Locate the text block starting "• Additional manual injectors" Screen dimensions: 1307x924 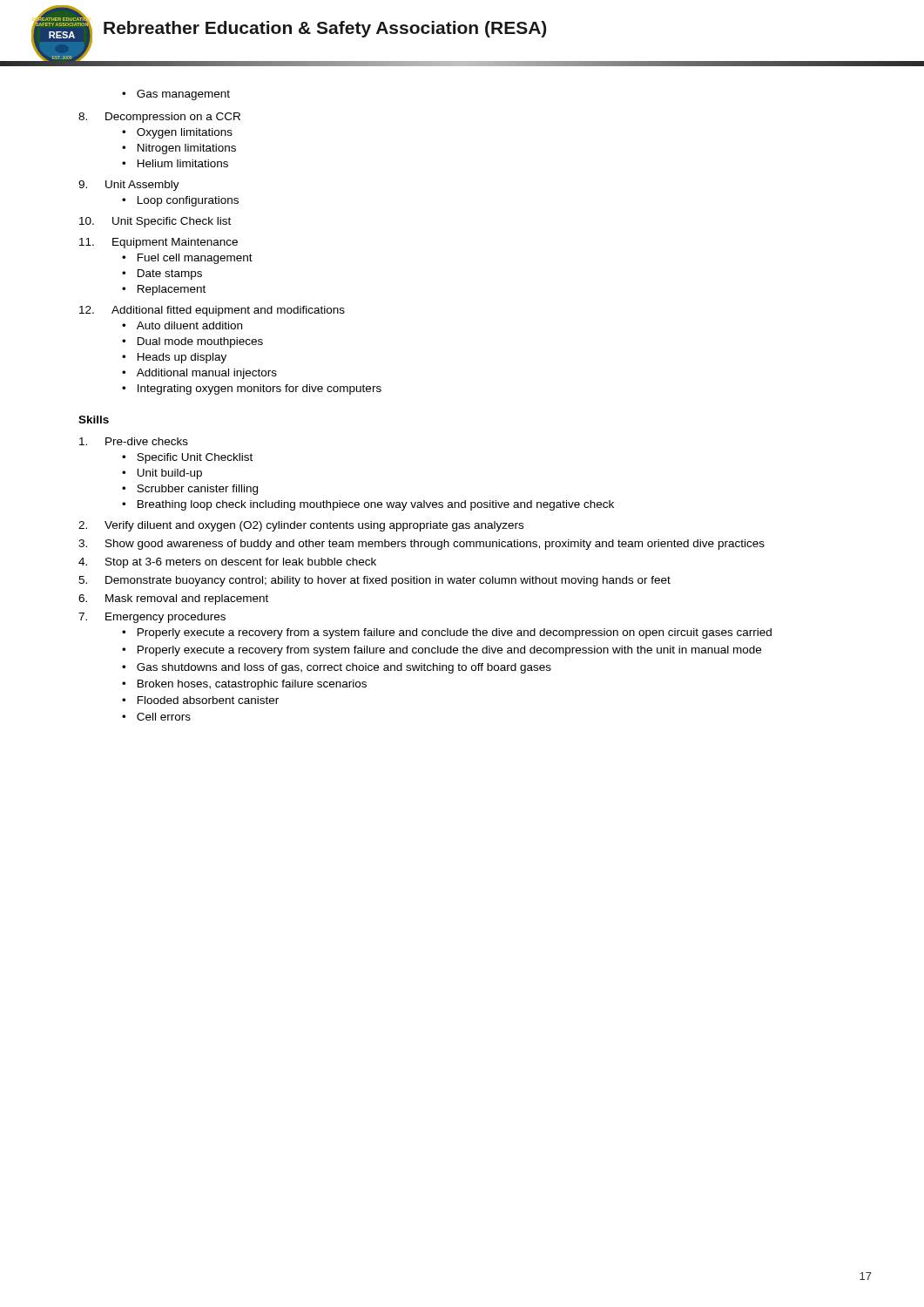pos(199,372)
